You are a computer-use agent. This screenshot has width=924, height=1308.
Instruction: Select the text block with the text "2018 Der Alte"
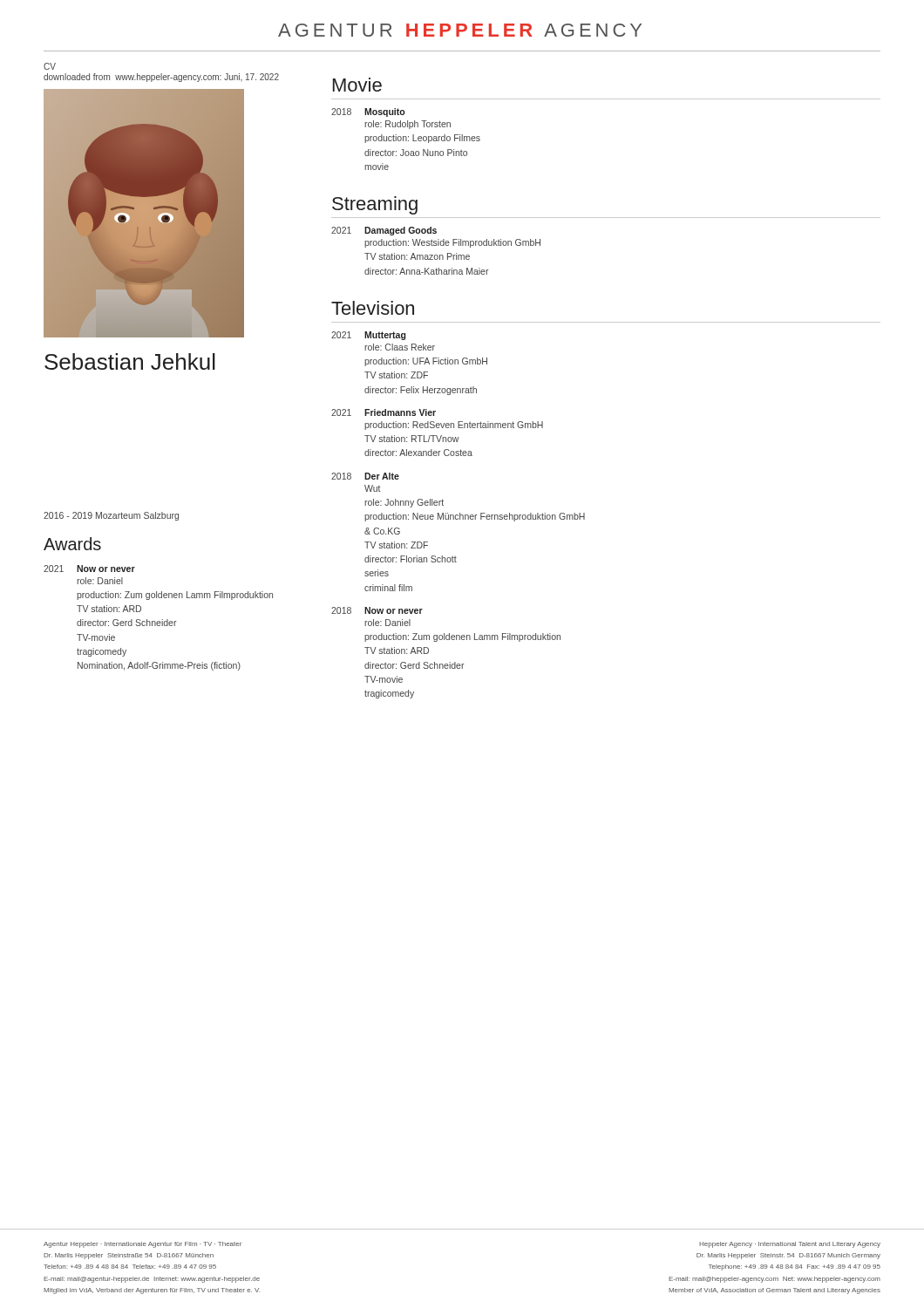point(365,476)
